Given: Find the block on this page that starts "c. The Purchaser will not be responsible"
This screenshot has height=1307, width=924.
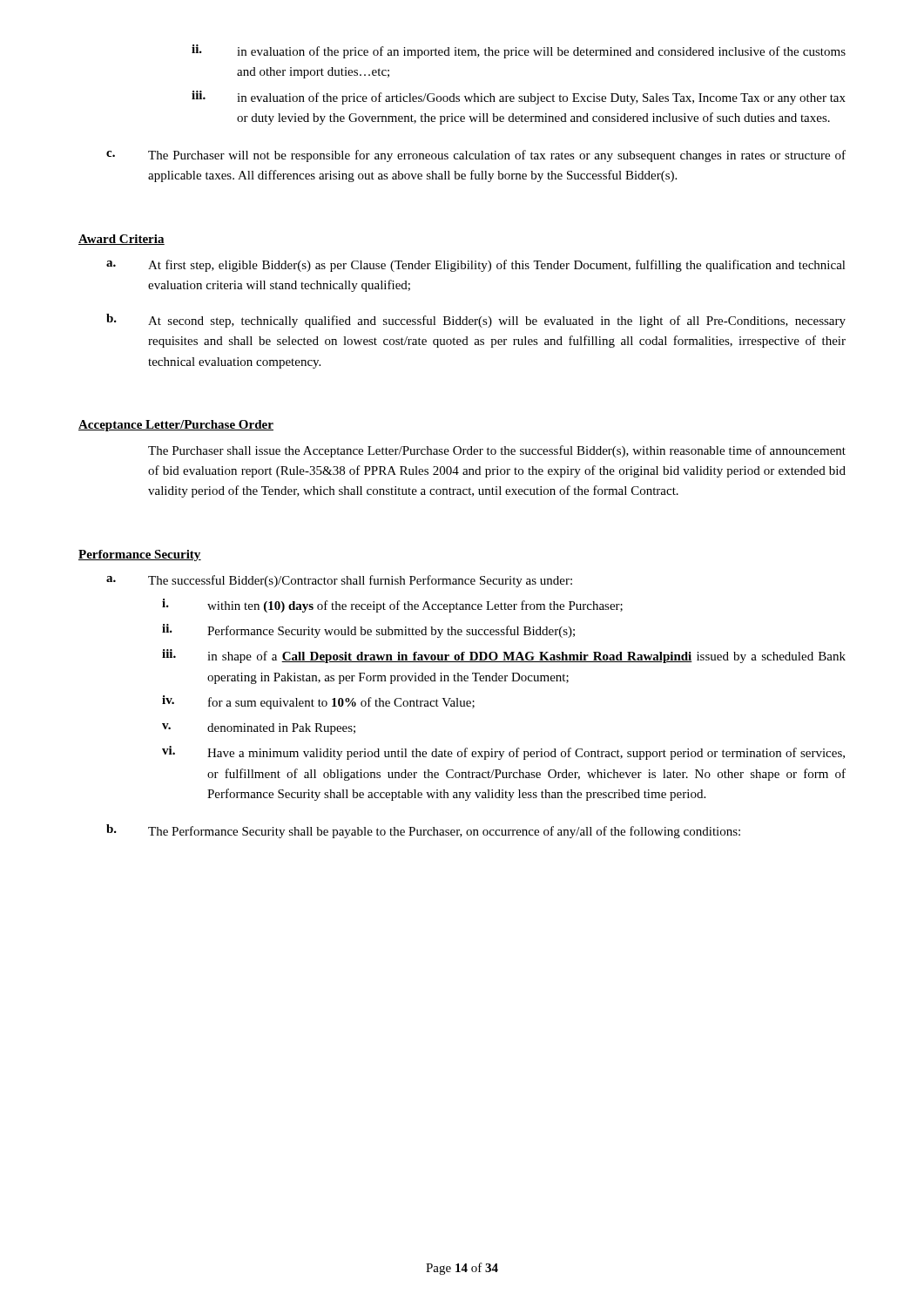Looking at the screenshot, I should coord(476,166).
